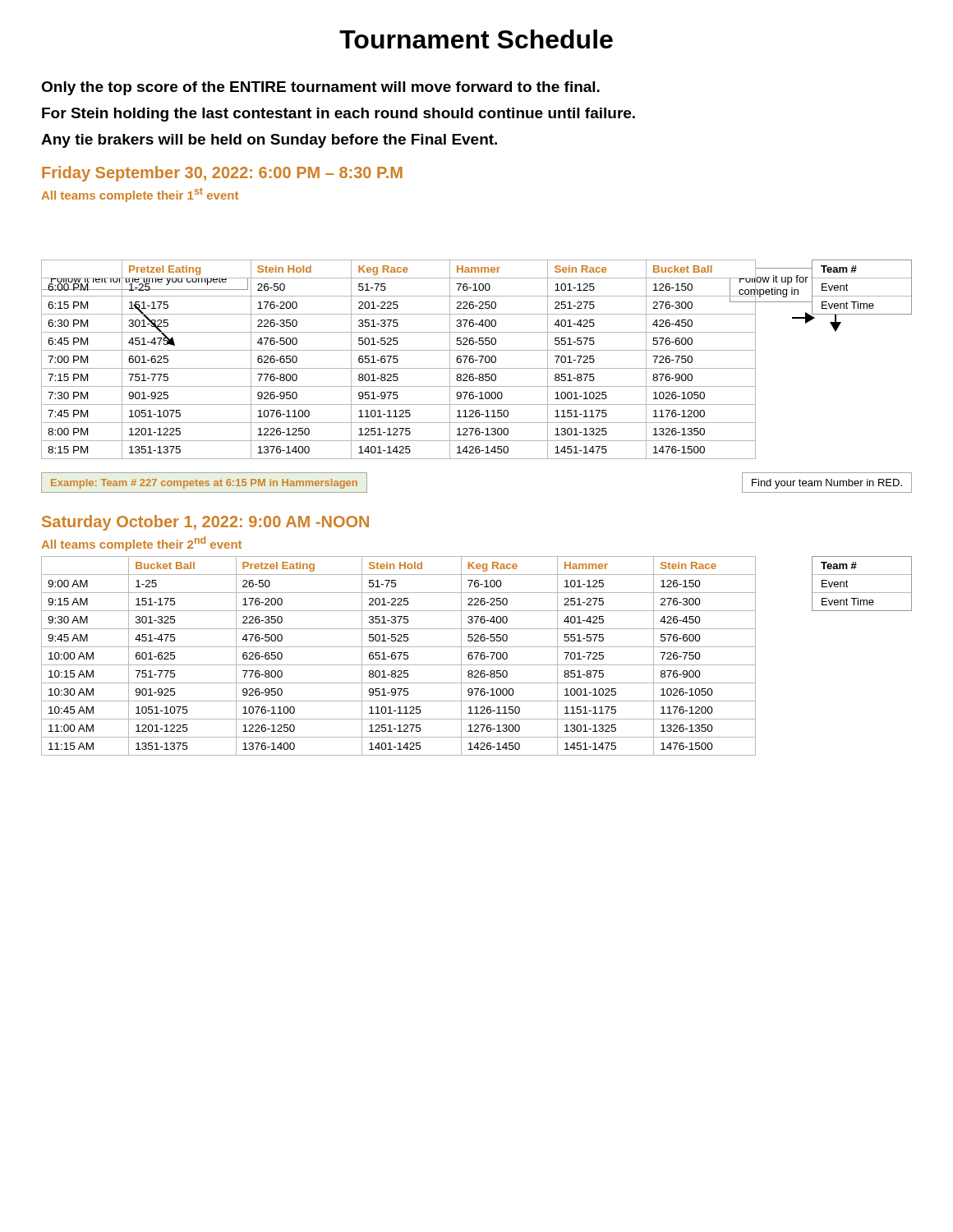953x1232 pixels.
Task: Find the text block with the text "All teams complete their 1st"
Action: click(x=140, y=194)
